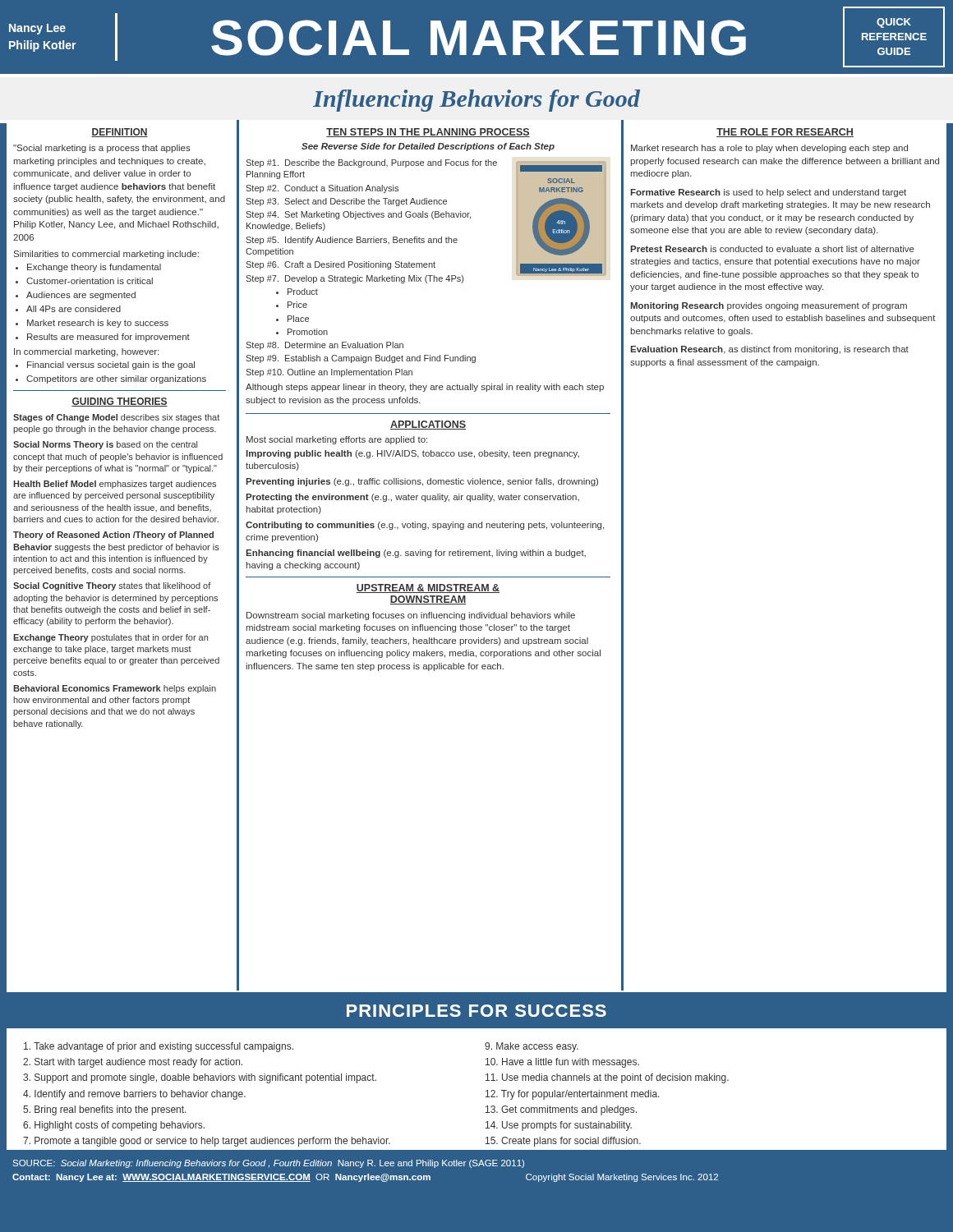Find the text block containing "Exchange Theory postulates that in order for"
Viewport: 953px width, 1232px height.
(x=116, y=655)
